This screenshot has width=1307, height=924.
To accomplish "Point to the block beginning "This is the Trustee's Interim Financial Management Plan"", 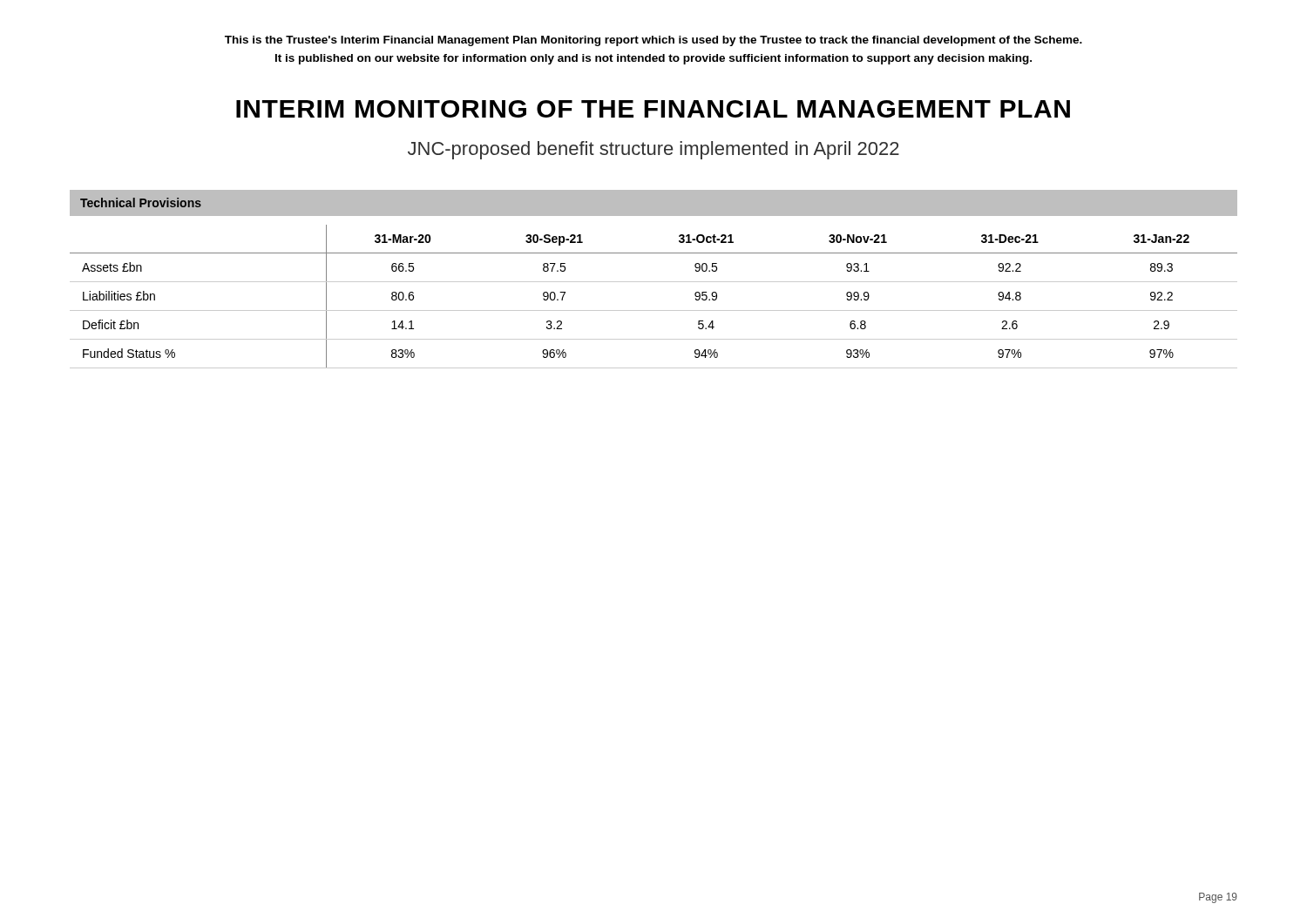I will [654, 49].
